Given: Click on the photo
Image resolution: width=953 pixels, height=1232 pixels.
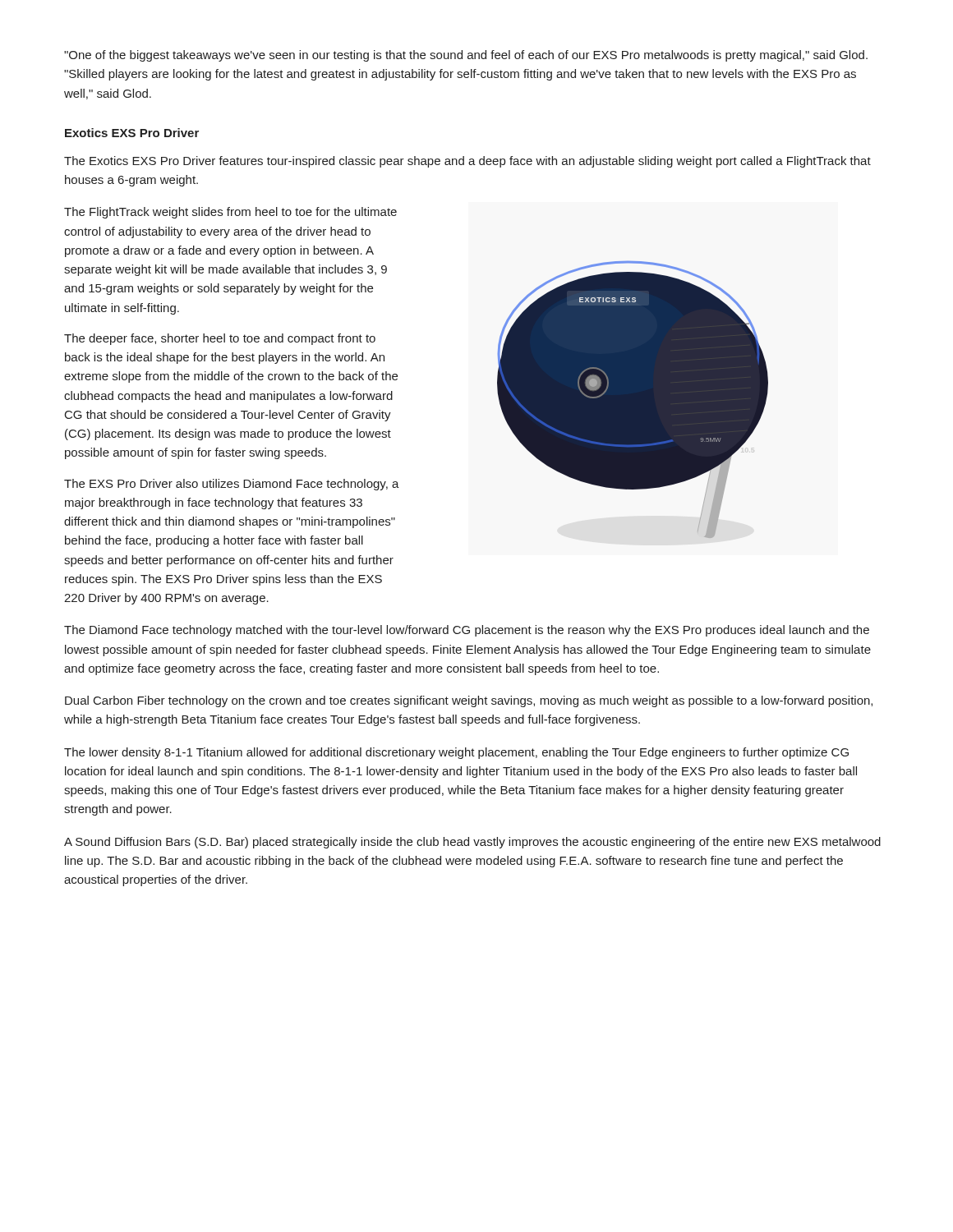Looking at the screenshot, I should (x=653, y=379).
